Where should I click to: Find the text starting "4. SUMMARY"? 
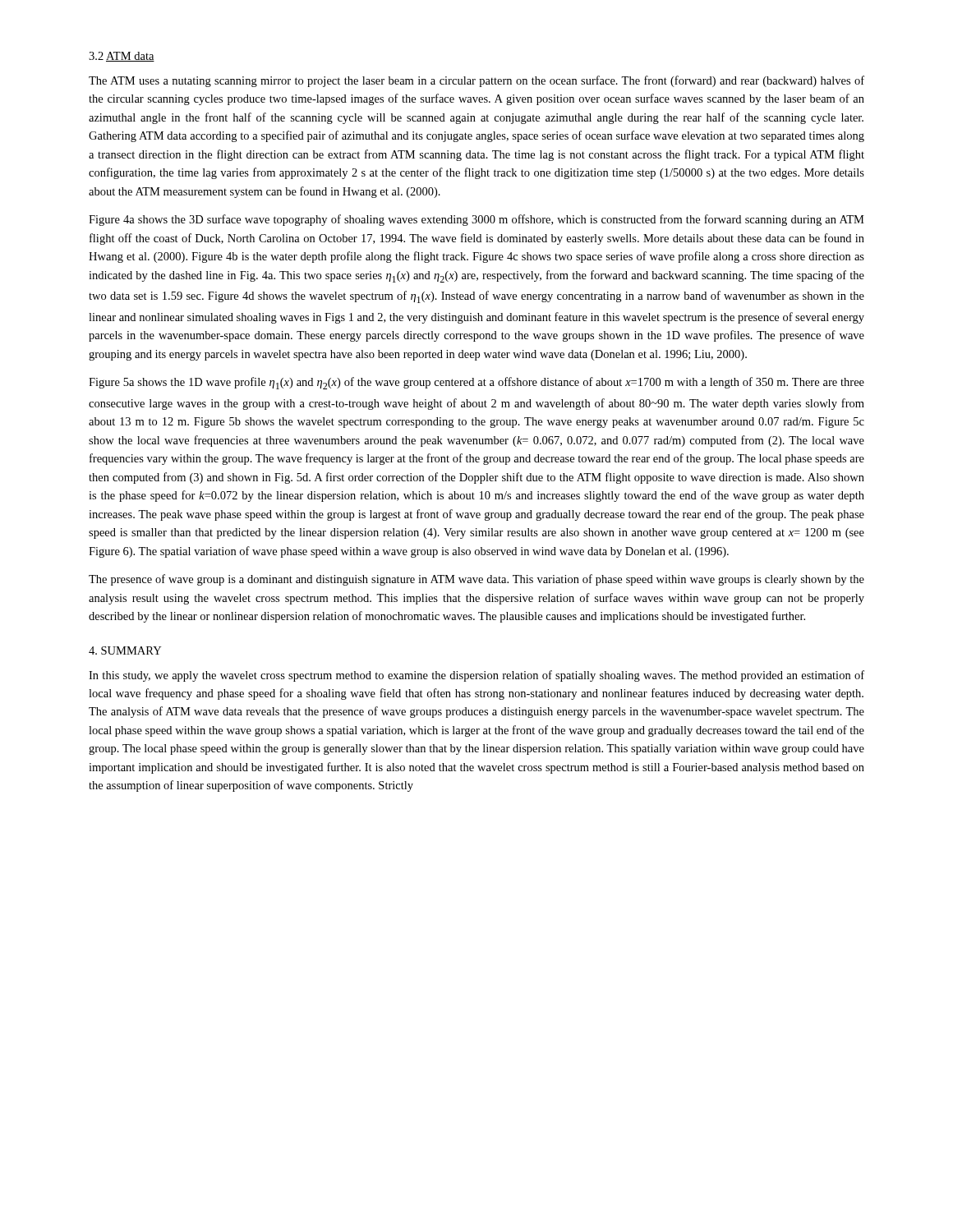point(125,650)
